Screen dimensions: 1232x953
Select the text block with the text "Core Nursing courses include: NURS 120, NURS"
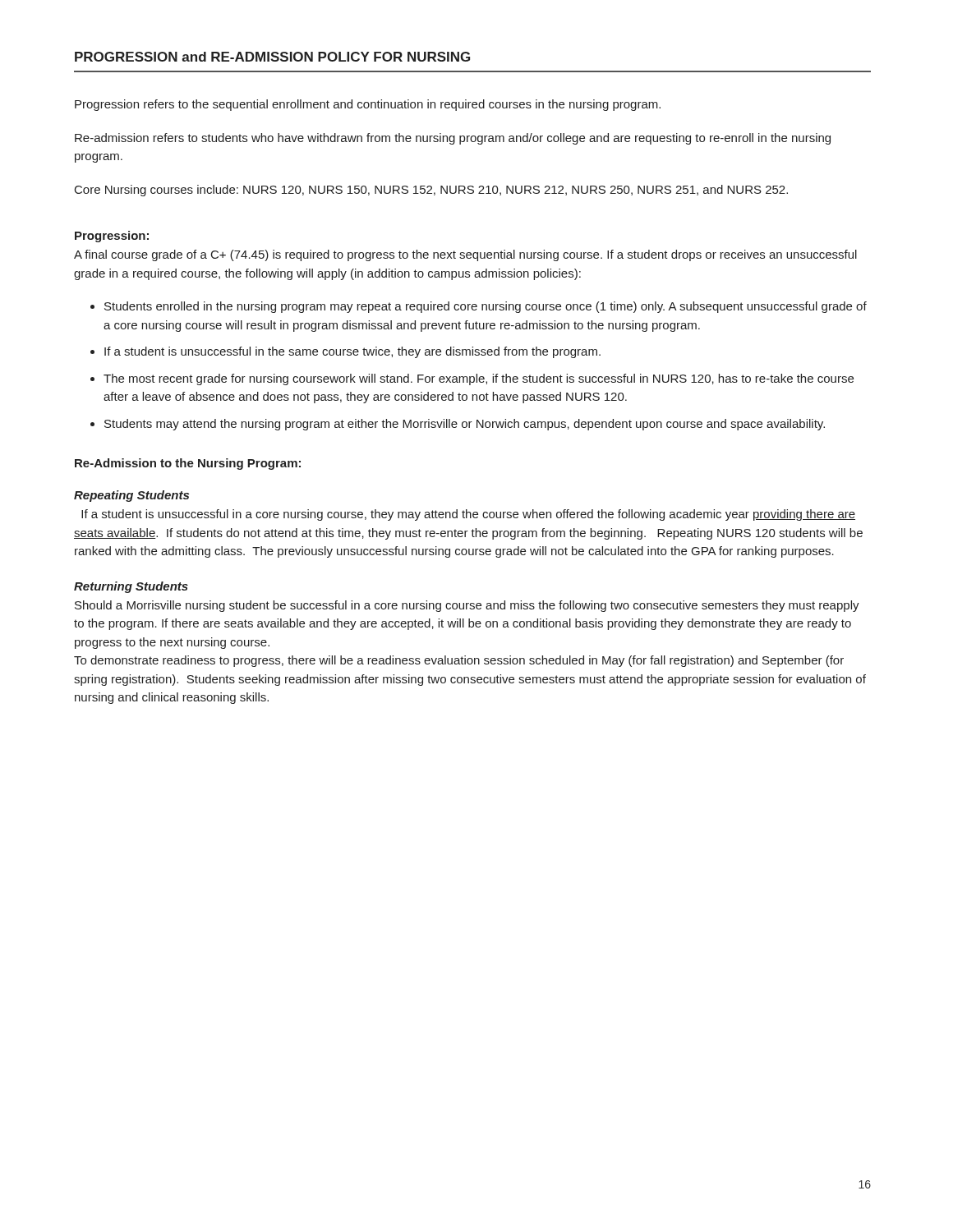pyautogui.click(x=431, y=189)
